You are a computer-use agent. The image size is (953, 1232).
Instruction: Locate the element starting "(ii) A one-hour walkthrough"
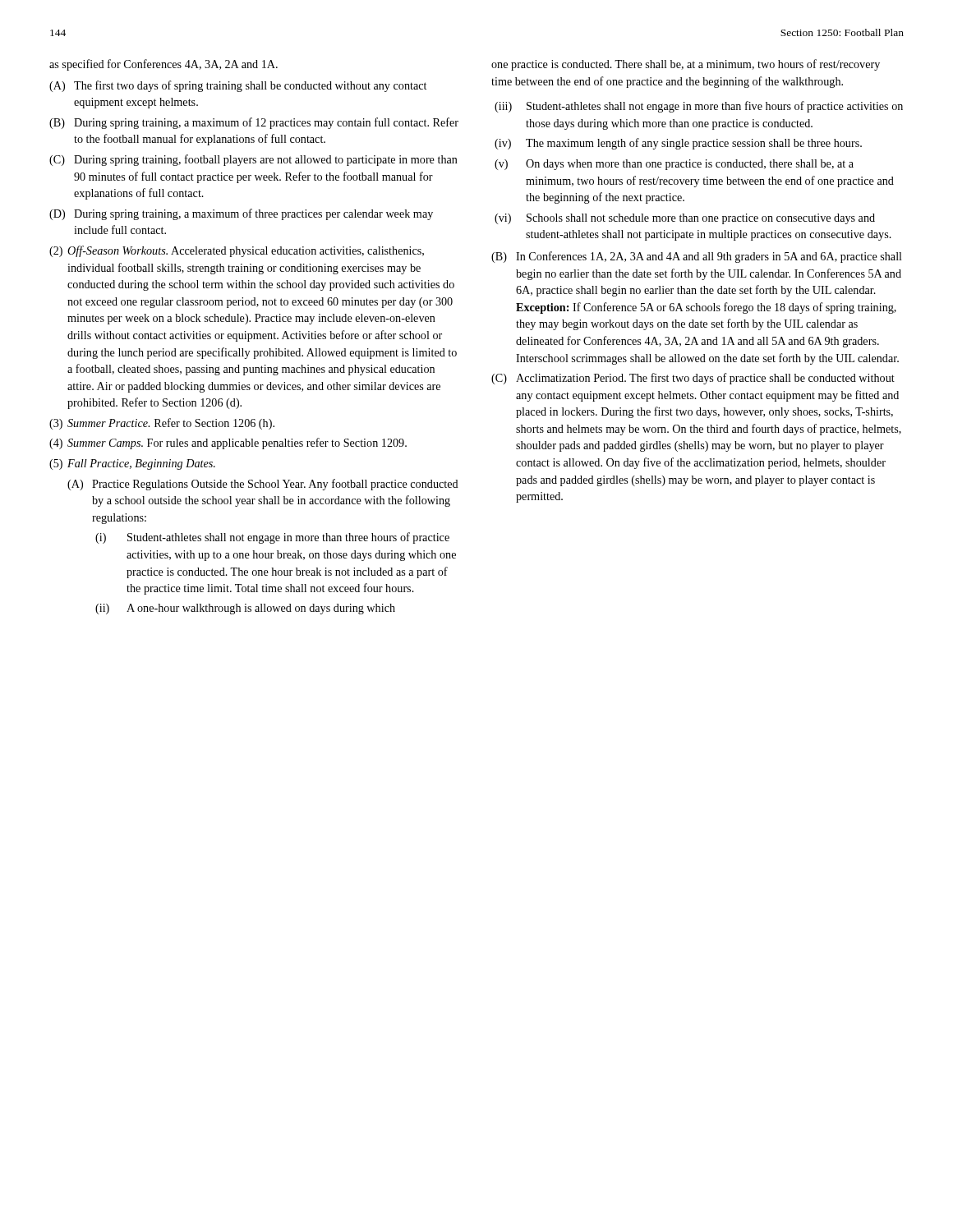click(277, 608)
